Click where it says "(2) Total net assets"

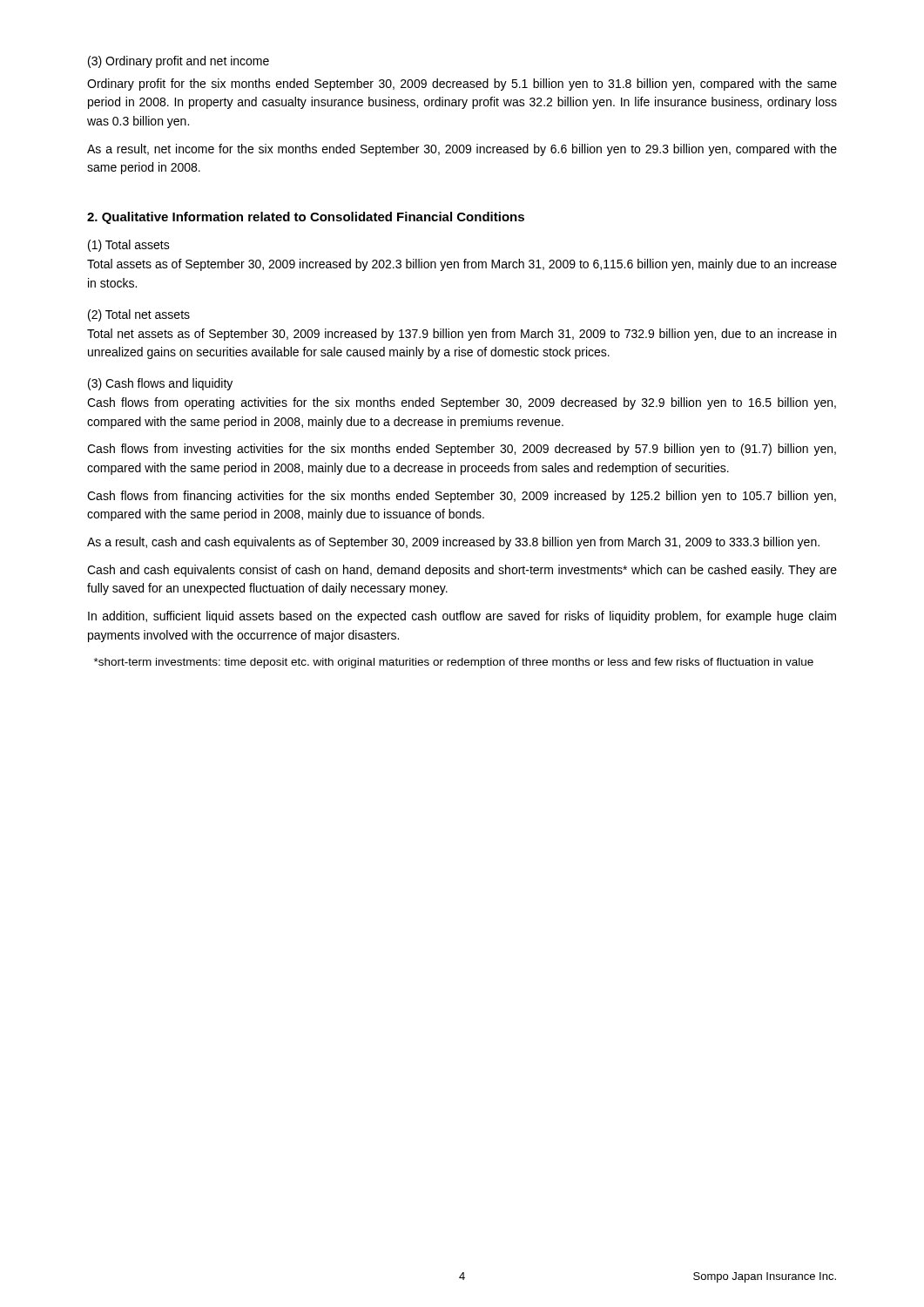(x=139, y=314)
